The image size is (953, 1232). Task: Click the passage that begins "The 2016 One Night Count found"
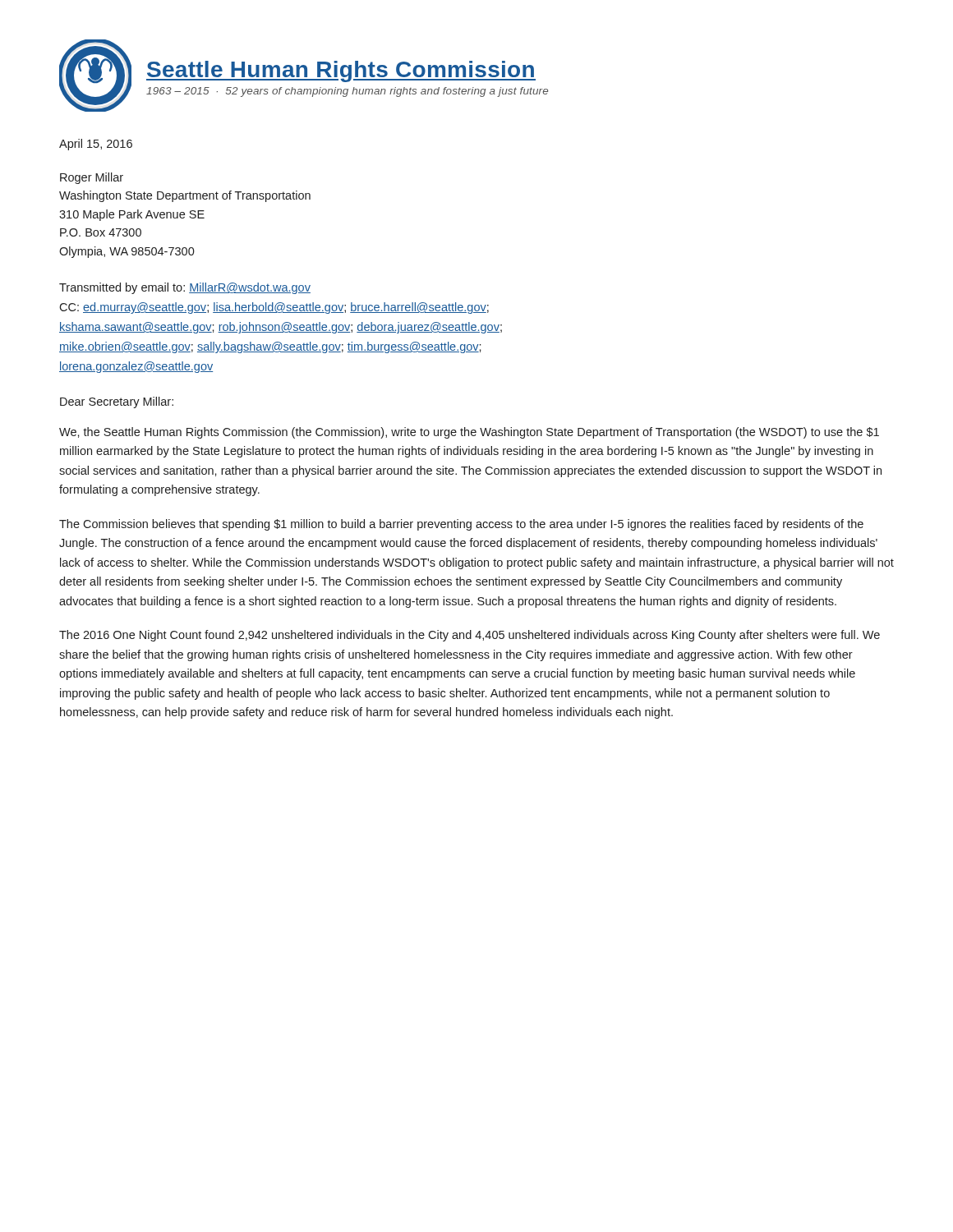[x=470, y=674]
